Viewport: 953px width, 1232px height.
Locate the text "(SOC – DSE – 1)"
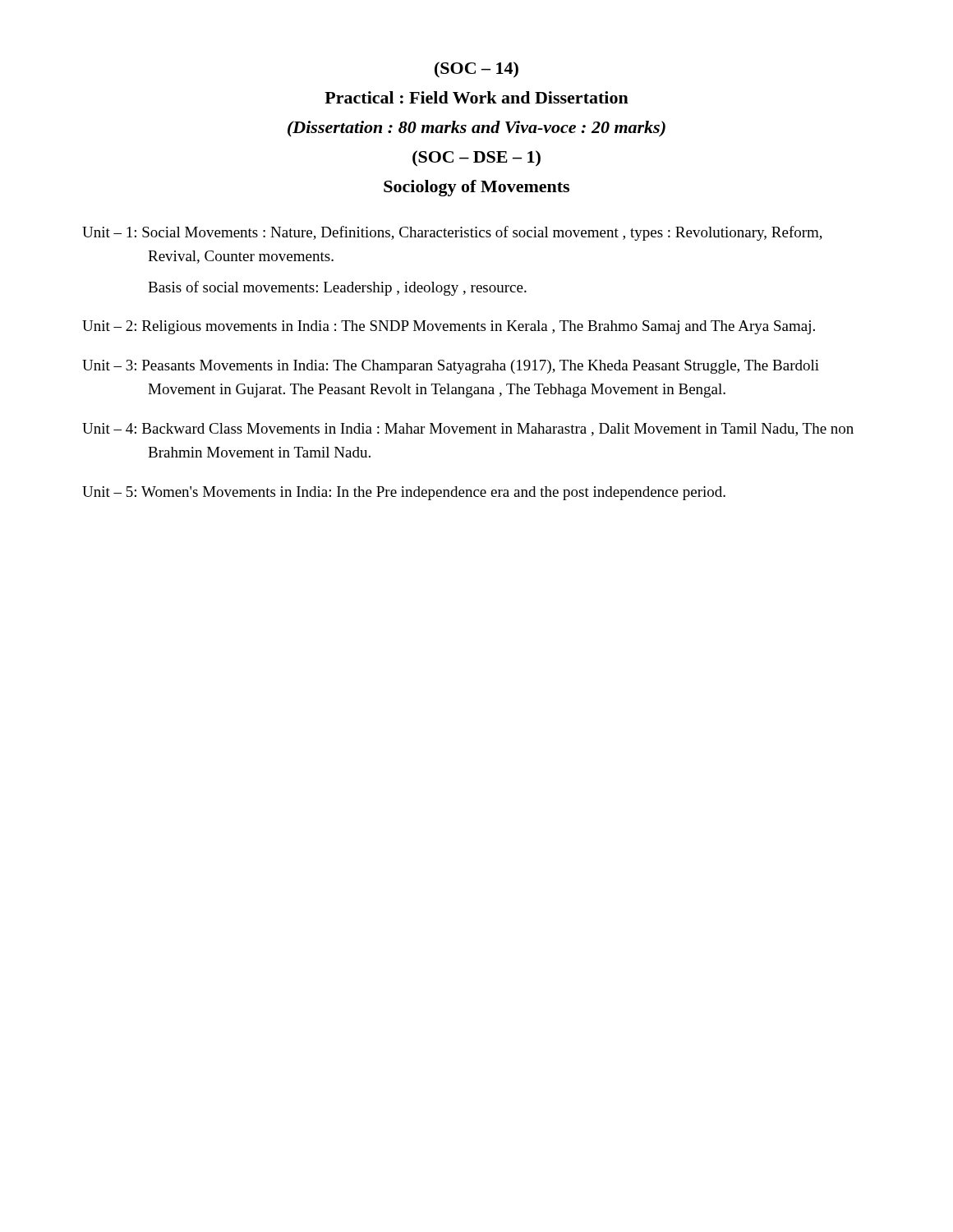coord(476,156)
